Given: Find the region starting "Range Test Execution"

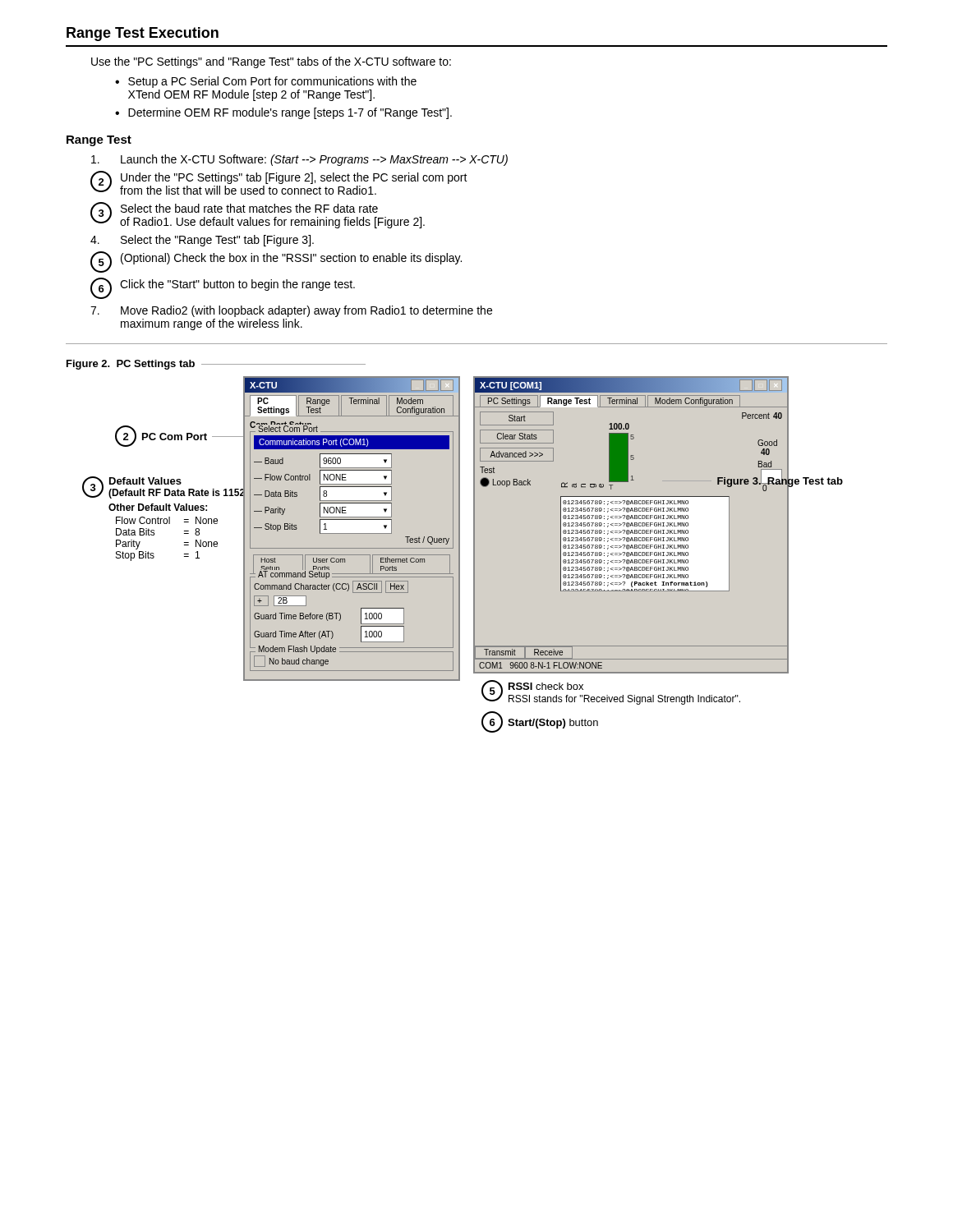Looking at the screenshot, I should [143, 34].
